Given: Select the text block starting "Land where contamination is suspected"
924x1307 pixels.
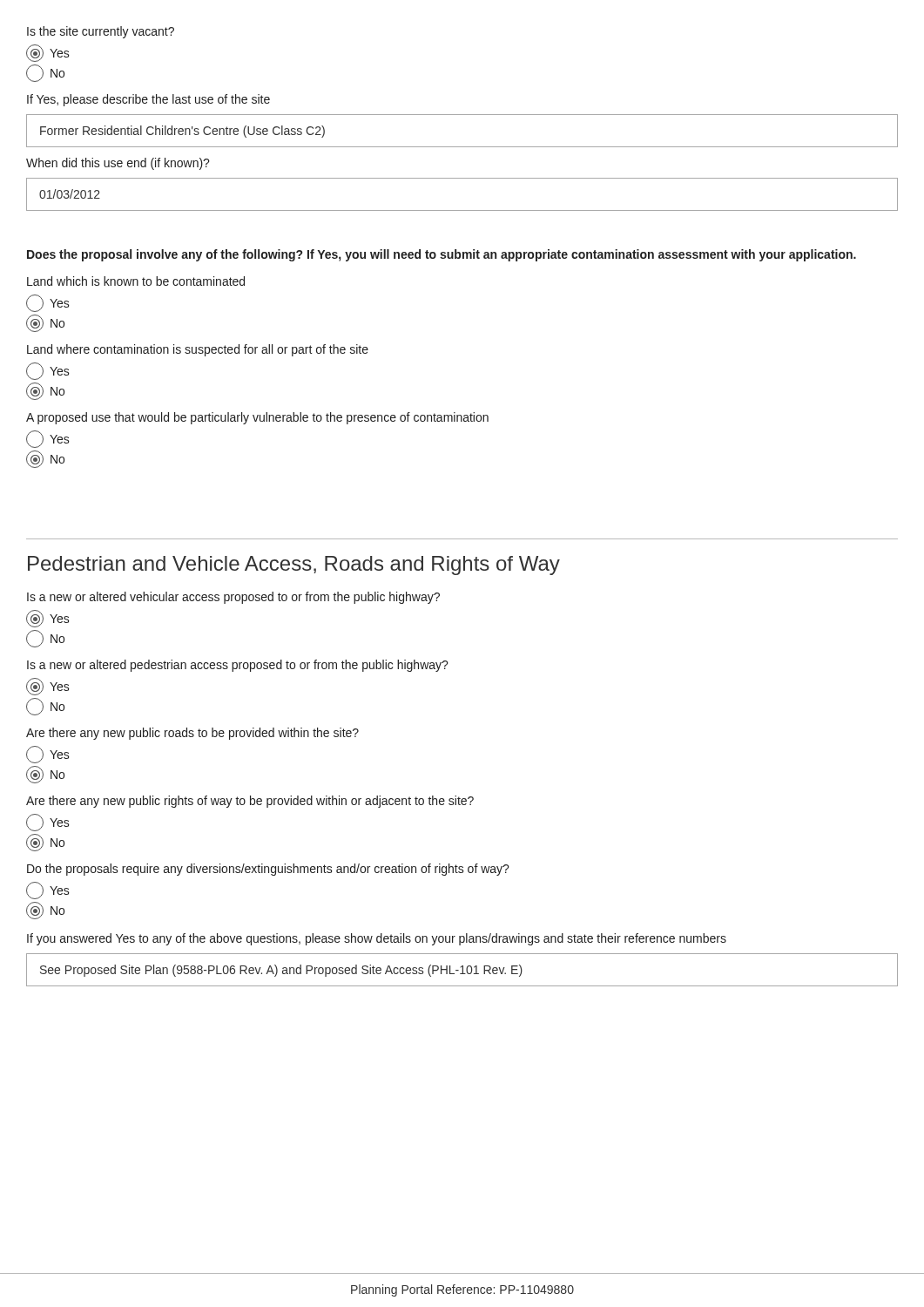Looking at the screenshot, I should click(197, 349).
